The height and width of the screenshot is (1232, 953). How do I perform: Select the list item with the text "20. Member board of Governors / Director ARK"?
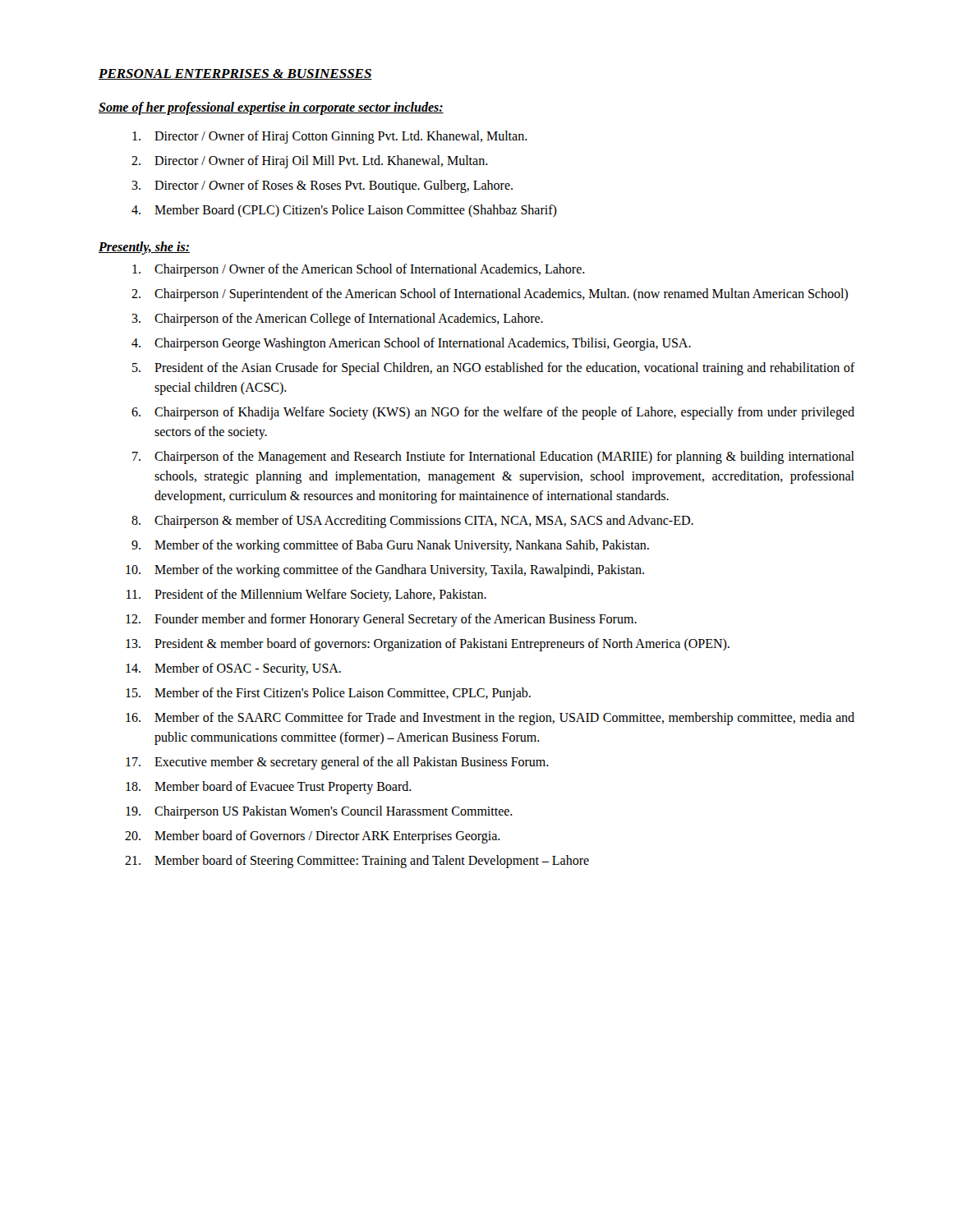tap(476, 836)
